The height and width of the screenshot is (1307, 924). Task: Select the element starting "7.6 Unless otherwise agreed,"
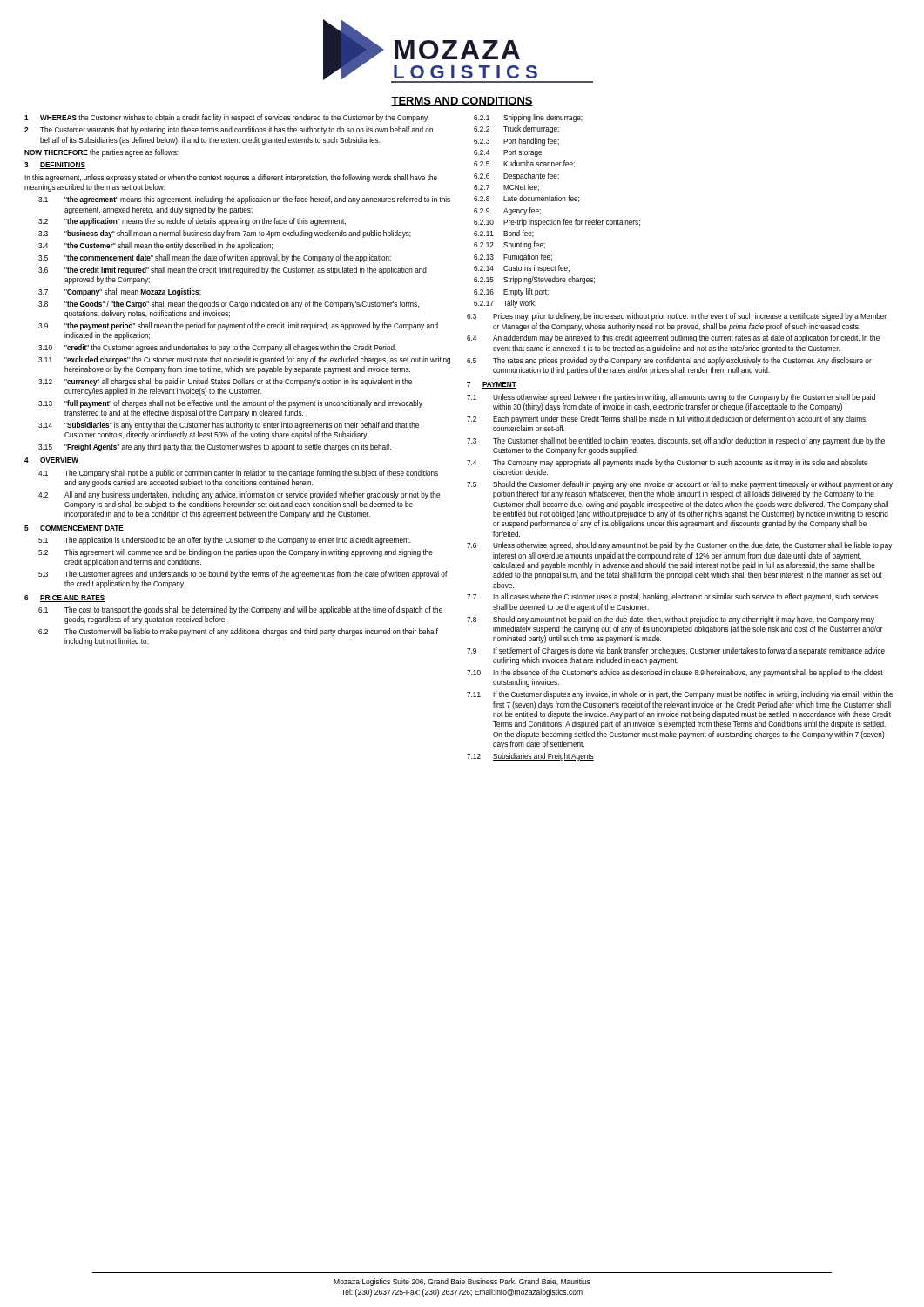680,566
